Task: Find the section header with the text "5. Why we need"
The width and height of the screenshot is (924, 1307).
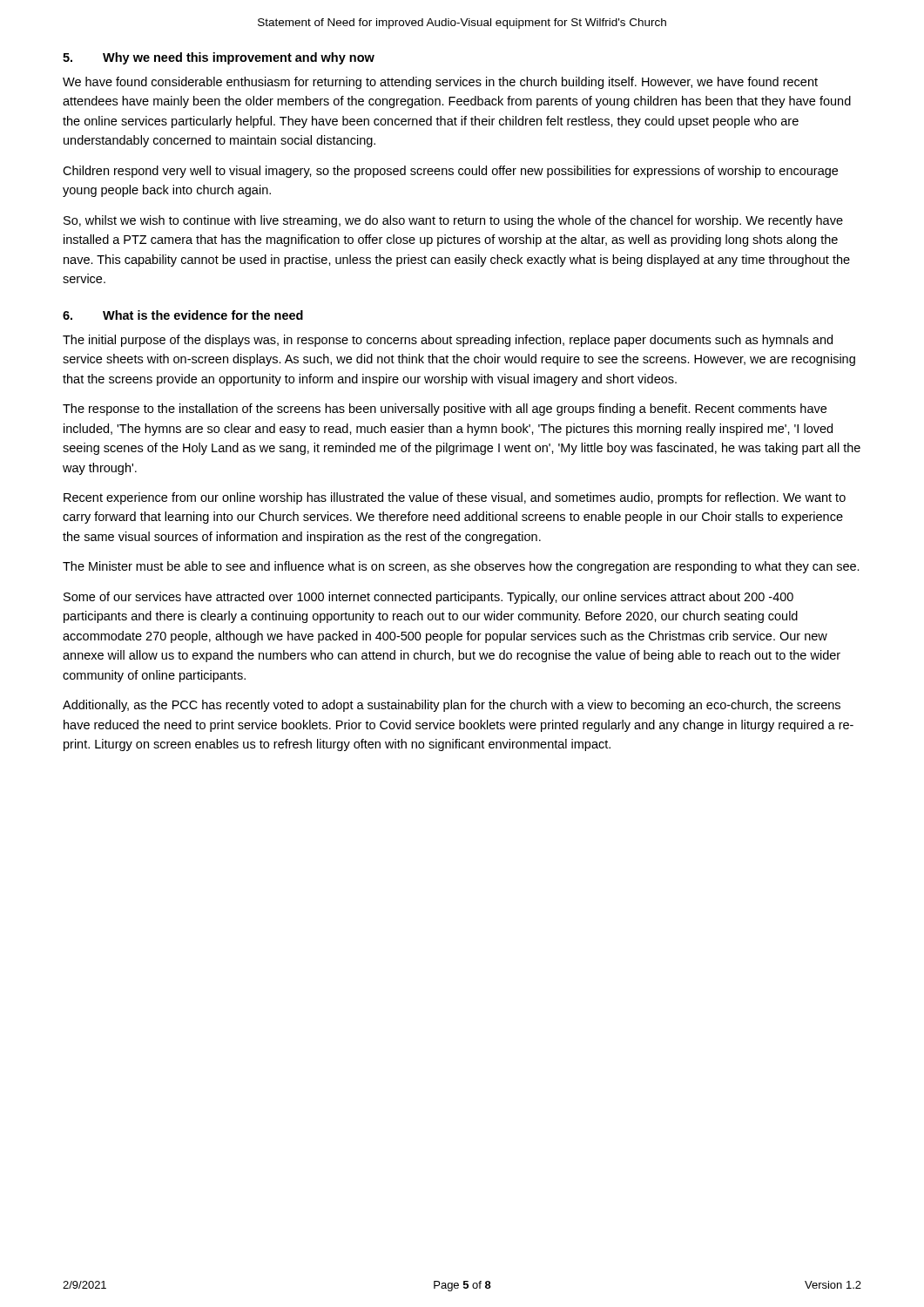Action: pos(219,58)
